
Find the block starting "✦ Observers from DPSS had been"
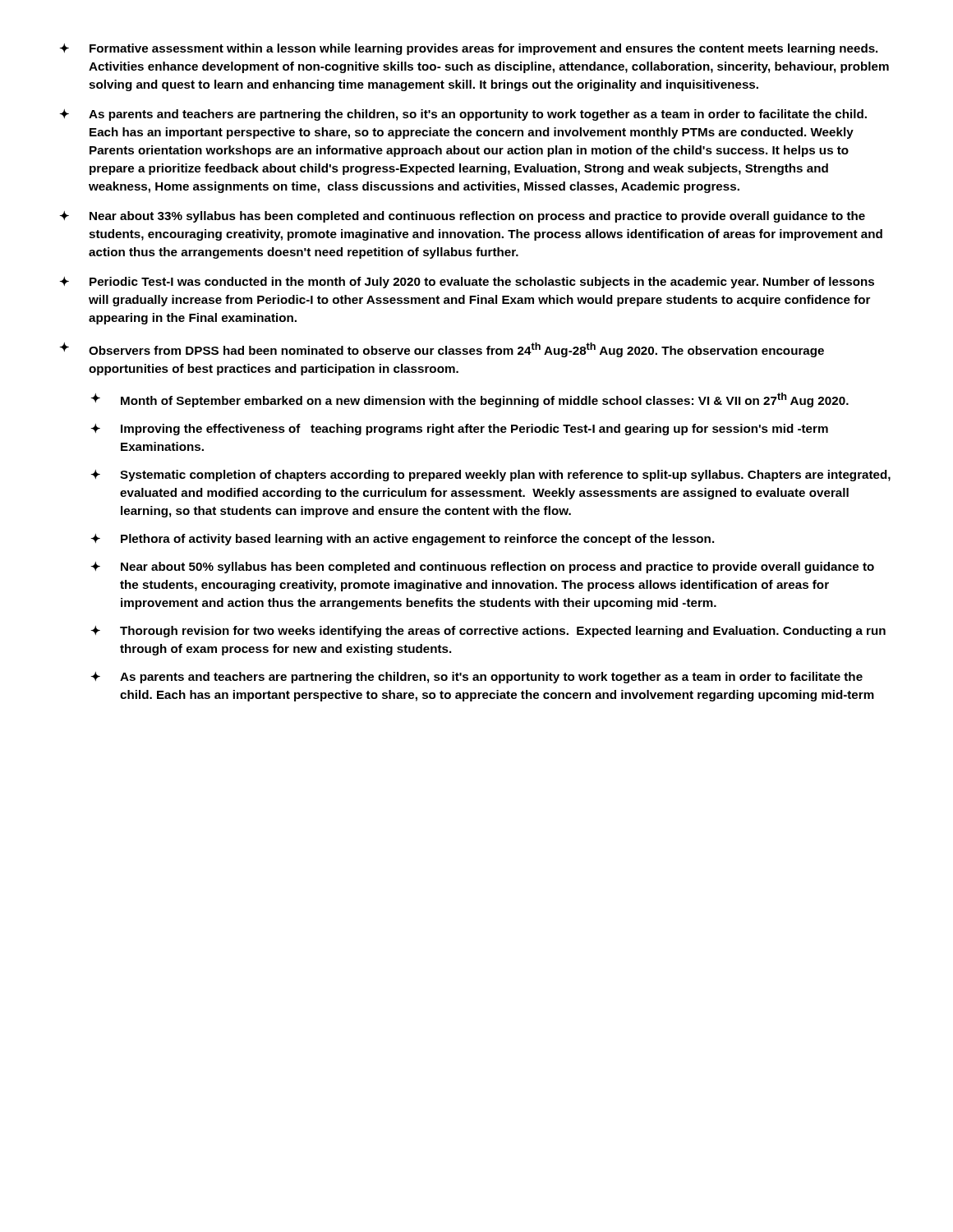click(476, 358)
